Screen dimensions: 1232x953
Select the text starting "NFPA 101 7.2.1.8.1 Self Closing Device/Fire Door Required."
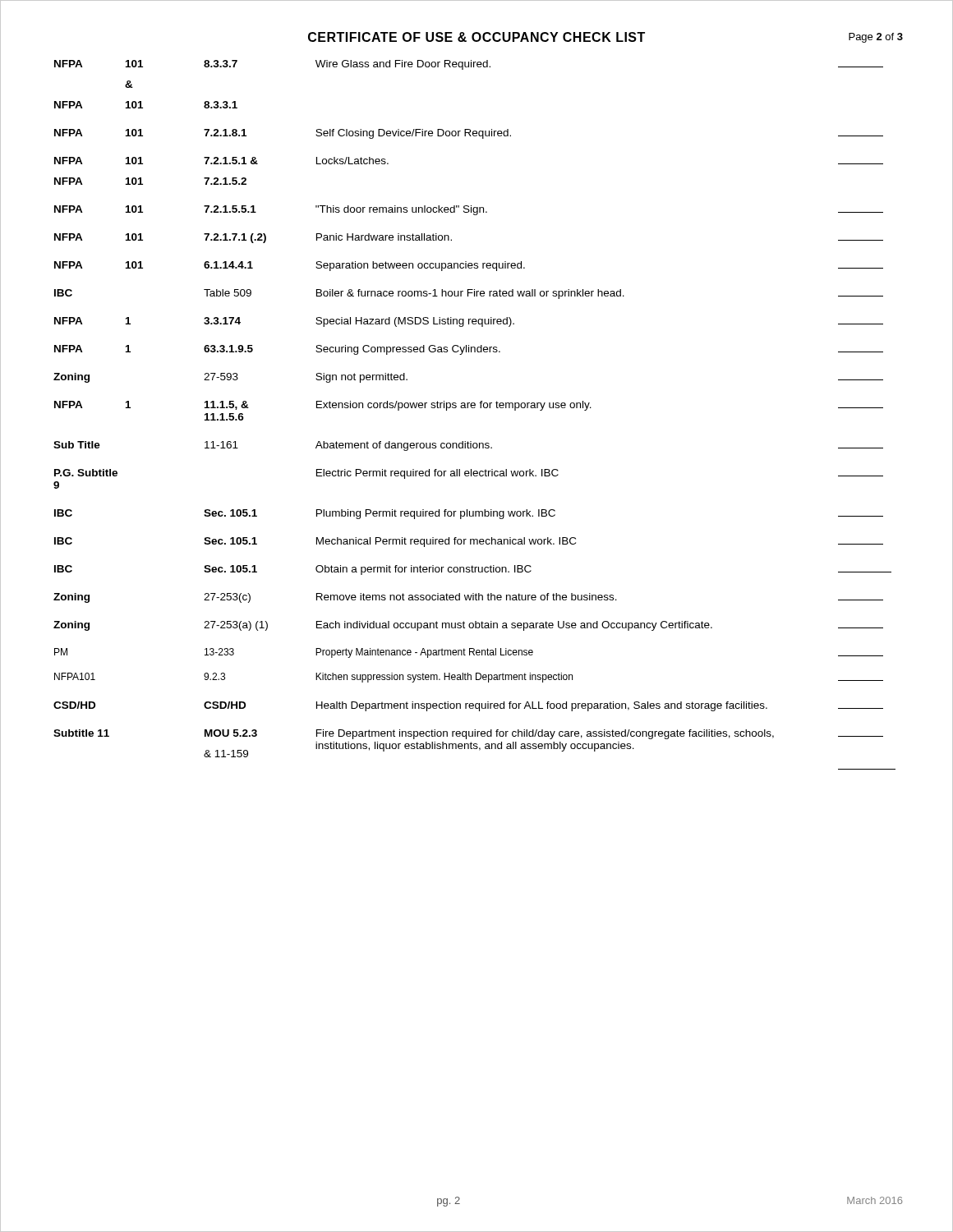click(476, 129)
